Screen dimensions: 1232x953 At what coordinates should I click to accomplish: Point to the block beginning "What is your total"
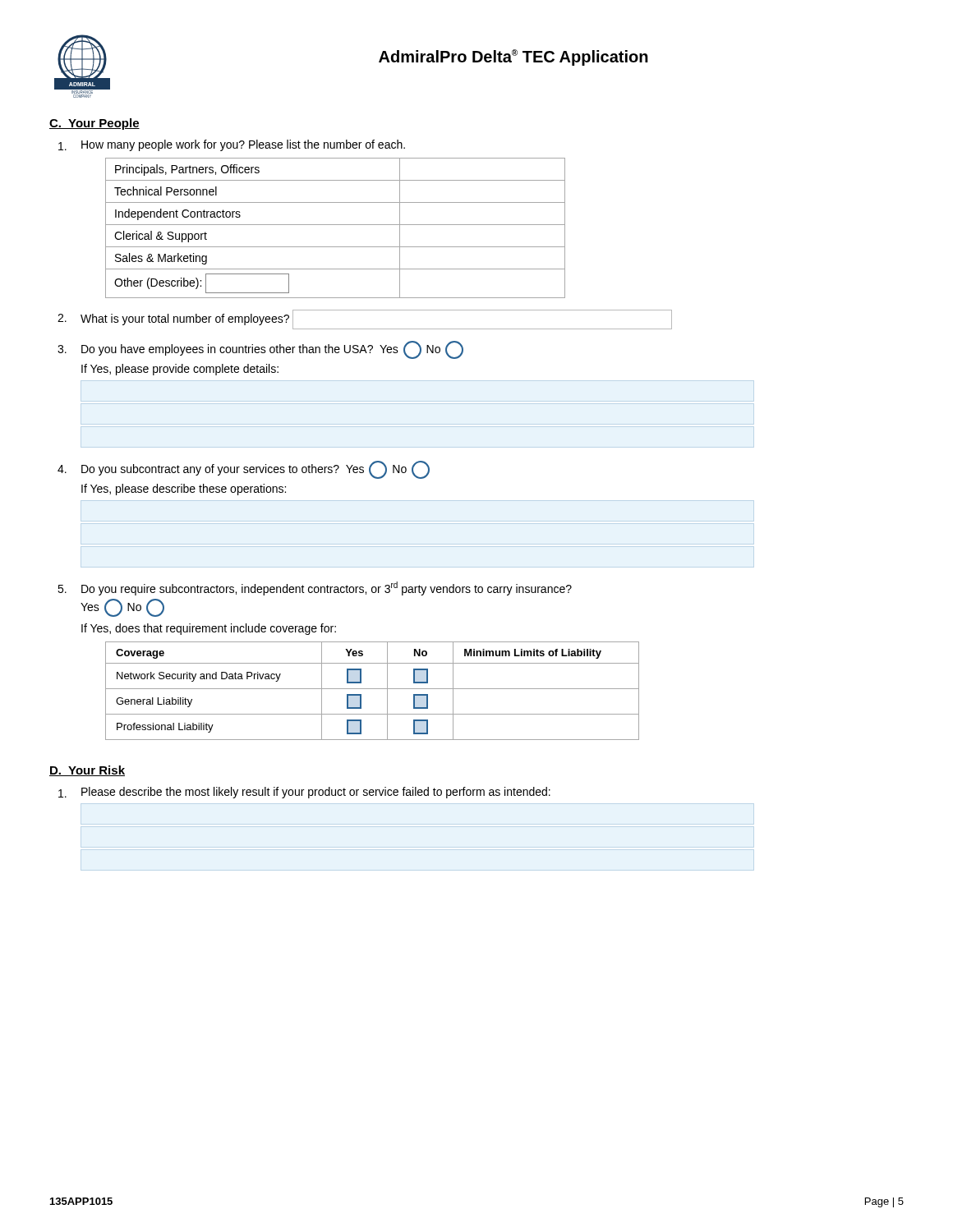[x=376, y=319]
